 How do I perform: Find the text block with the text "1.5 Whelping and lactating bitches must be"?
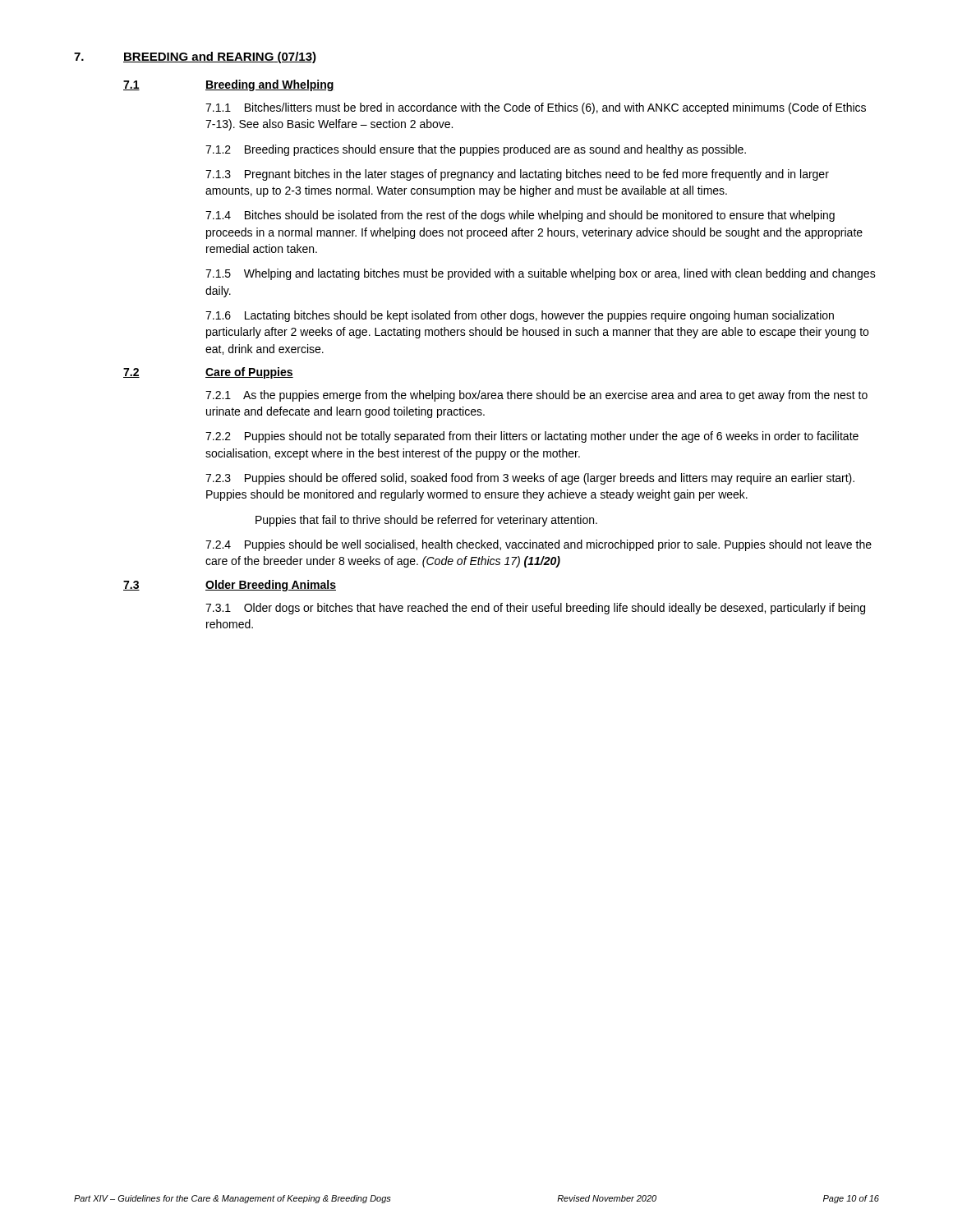point(540,282)
